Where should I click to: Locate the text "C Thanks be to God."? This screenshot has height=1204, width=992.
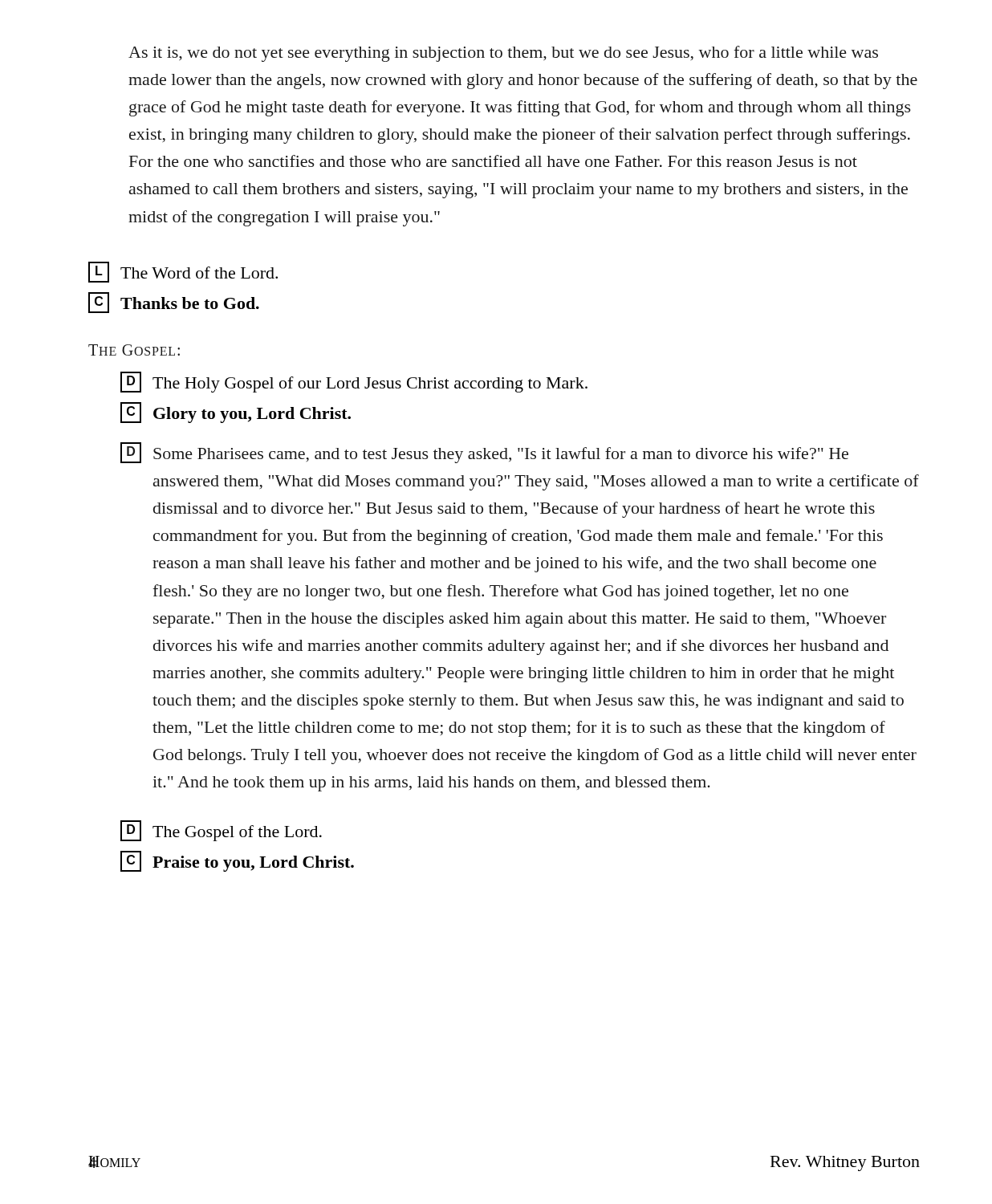point(174,303)
